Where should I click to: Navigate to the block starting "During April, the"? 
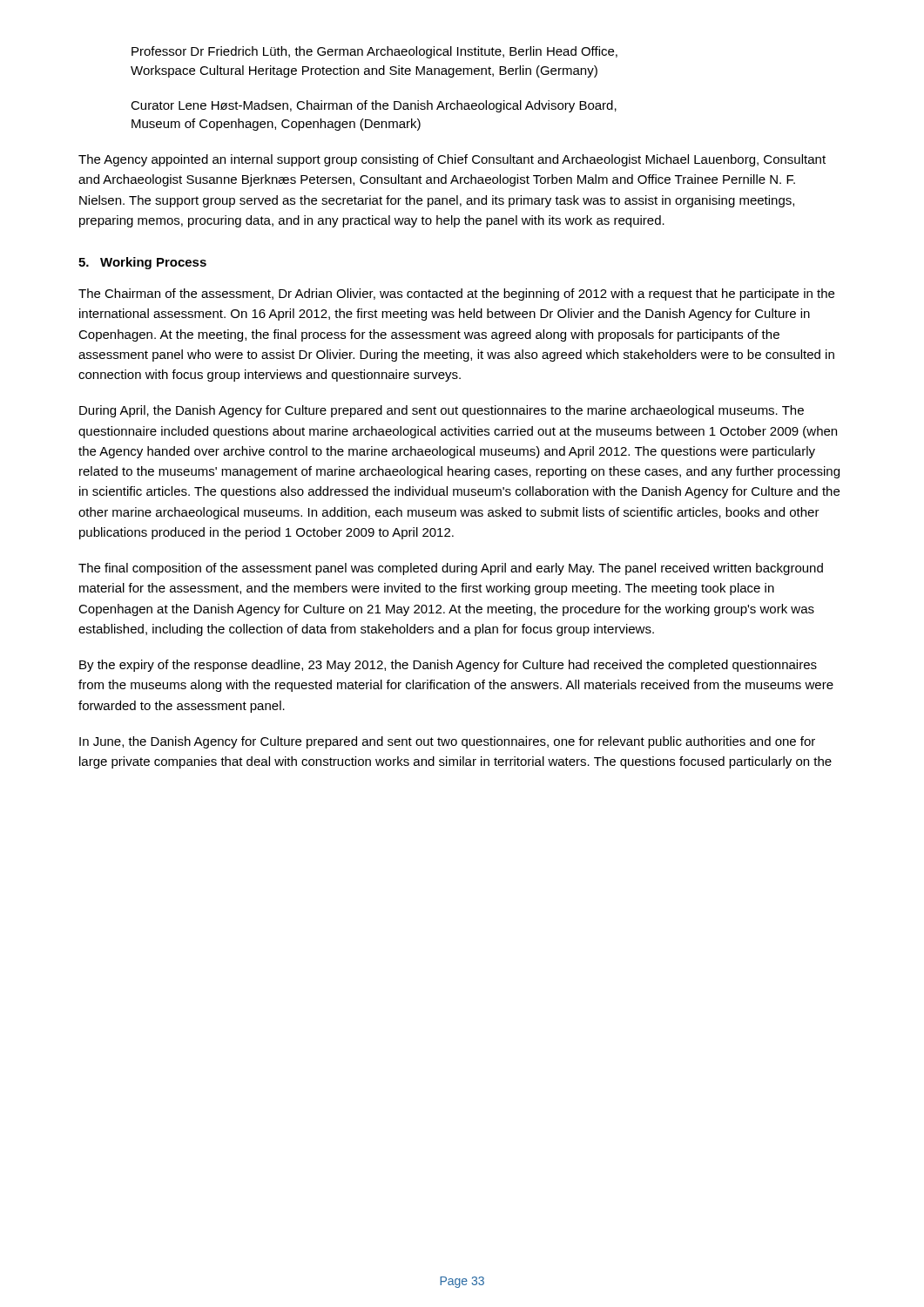[x=459, y=471]
